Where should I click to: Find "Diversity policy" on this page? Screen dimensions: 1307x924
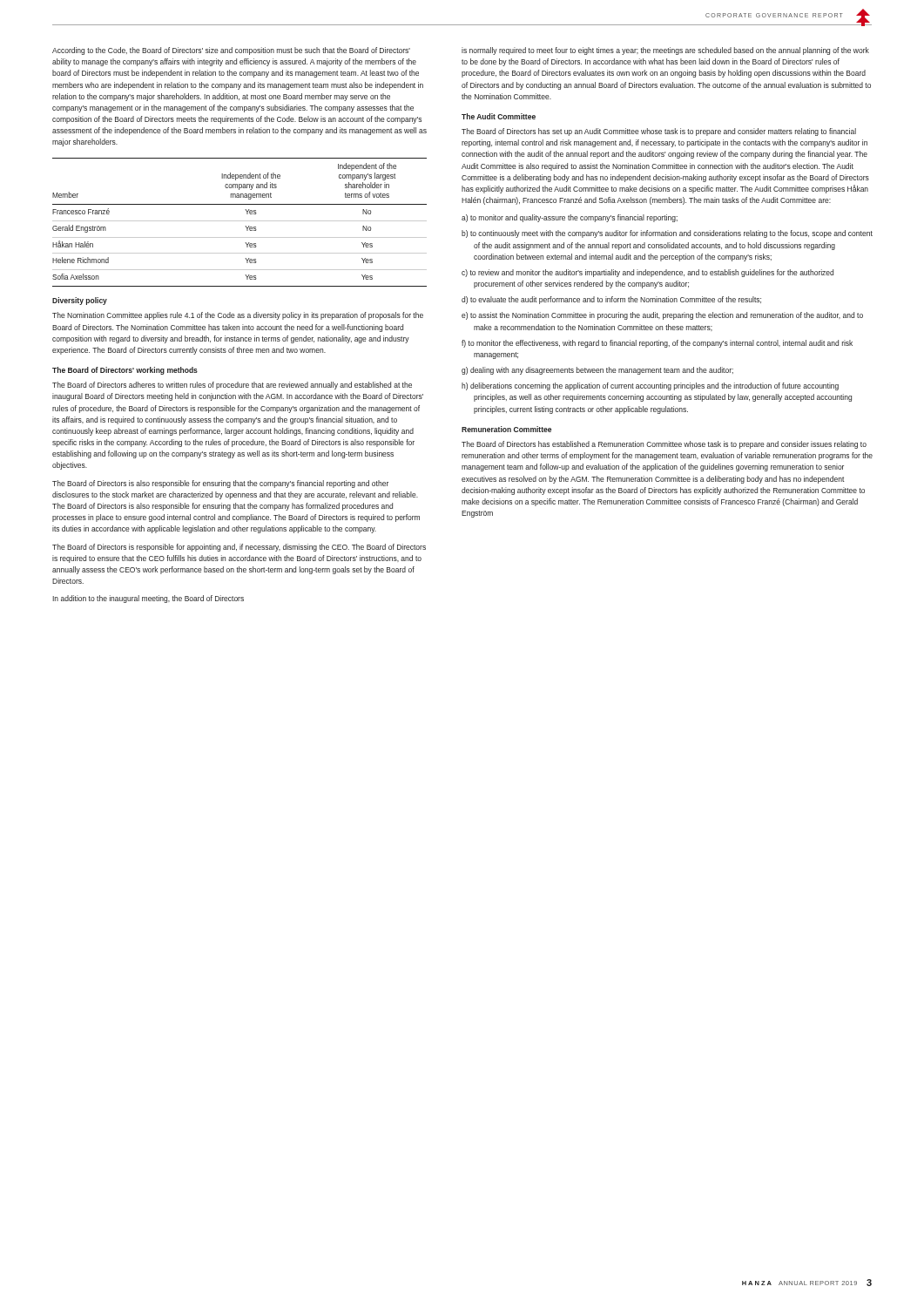(x=80, y=301)
